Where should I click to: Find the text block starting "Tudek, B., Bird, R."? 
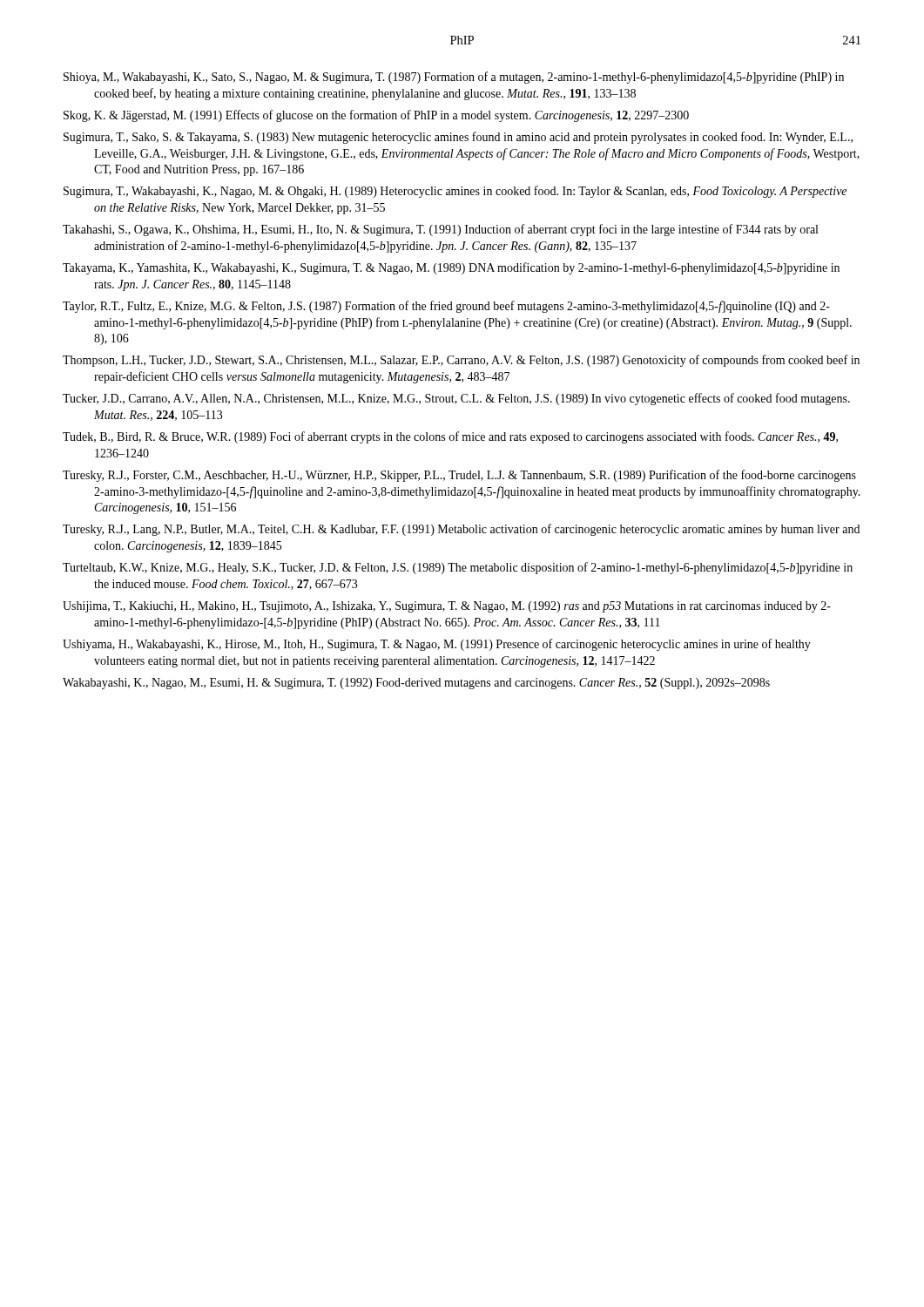451,445
